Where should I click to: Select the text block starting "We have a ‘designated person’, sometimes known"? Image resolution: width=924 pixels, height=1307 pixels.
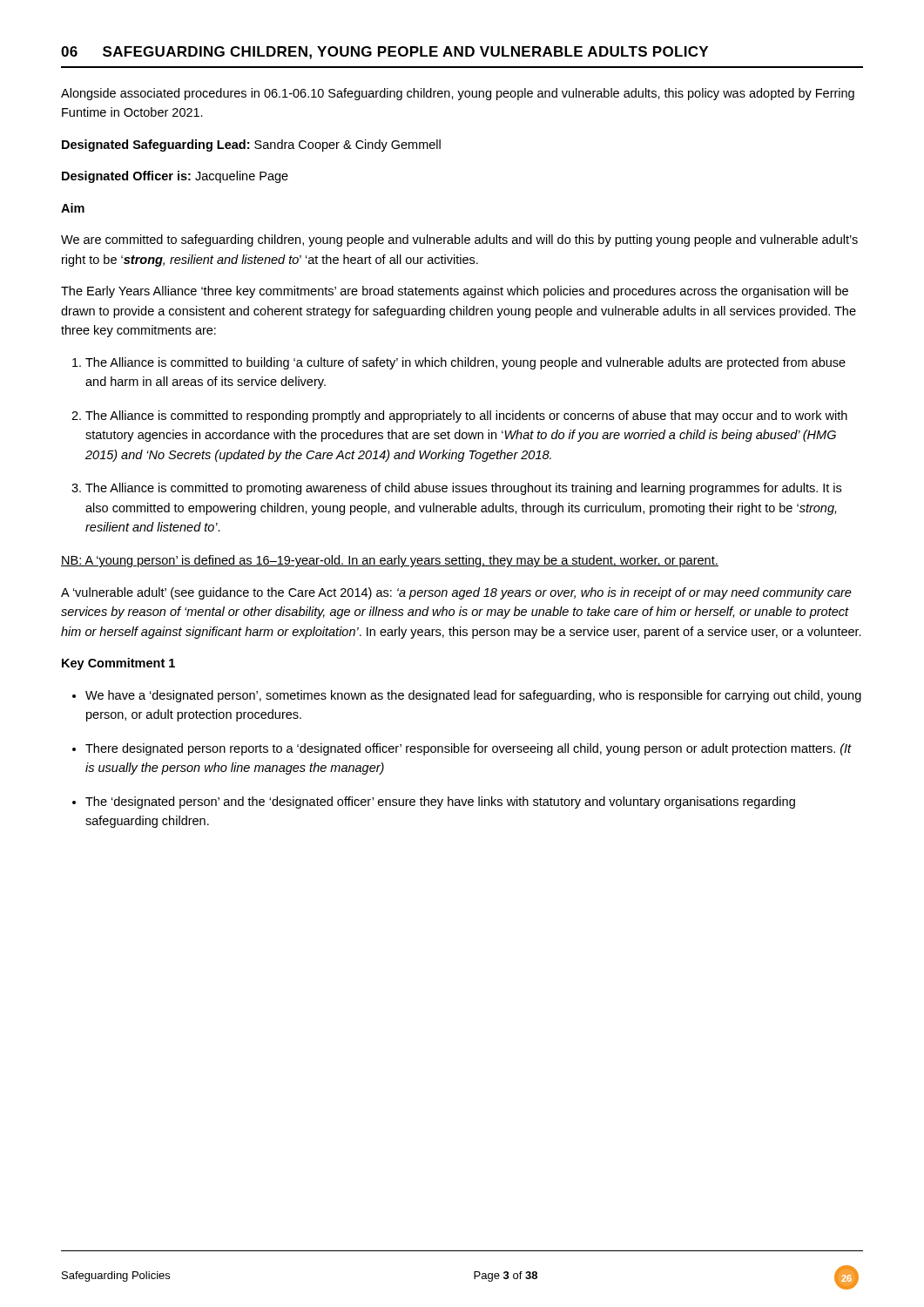pos(462,705)
